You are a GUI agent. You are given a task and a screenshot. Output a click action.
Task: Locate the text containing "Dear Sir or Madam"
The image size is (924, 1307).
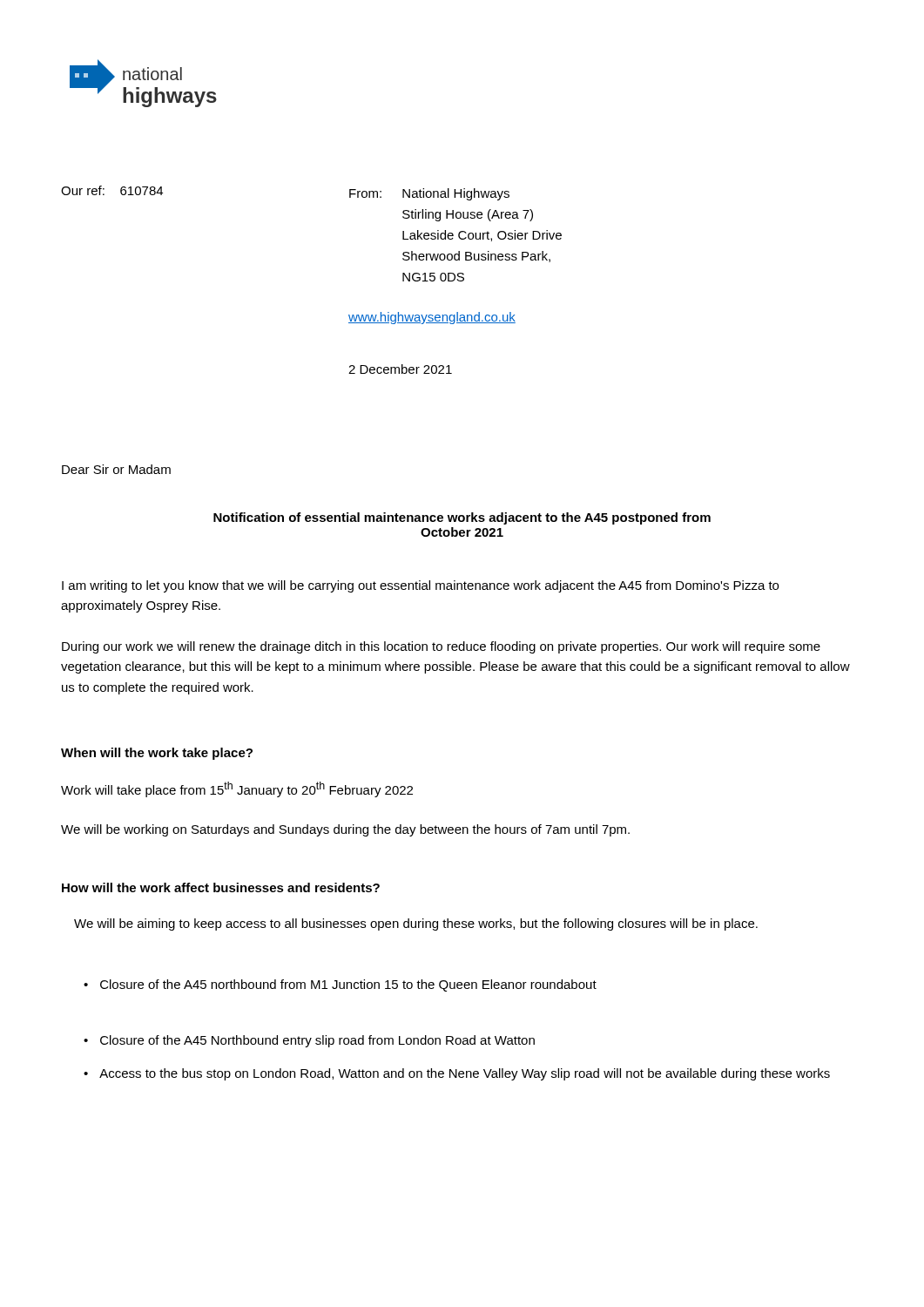coord(116,469)
